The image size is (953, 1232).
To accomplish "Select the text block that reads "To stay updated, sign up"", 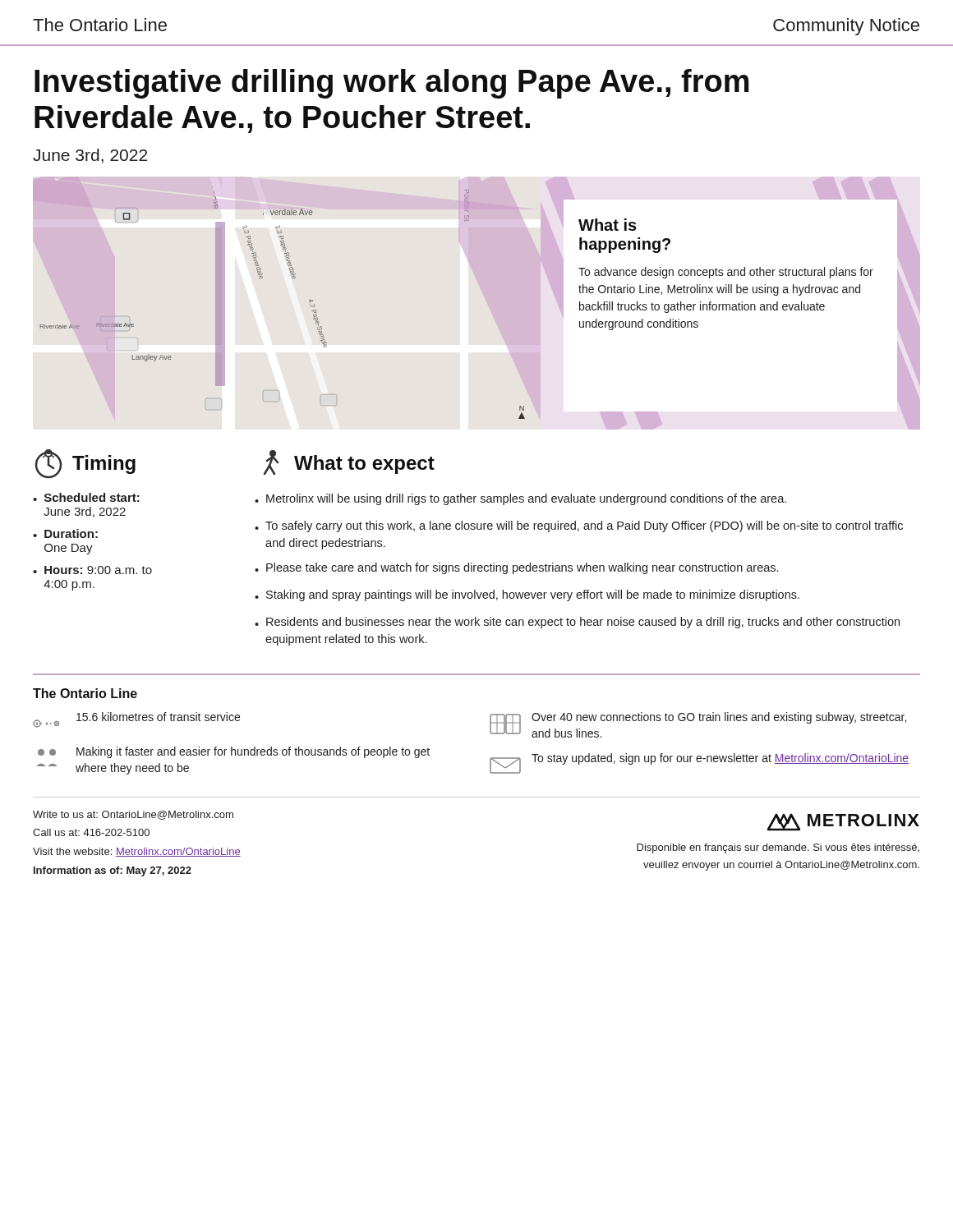I will (x=699, y=764).
